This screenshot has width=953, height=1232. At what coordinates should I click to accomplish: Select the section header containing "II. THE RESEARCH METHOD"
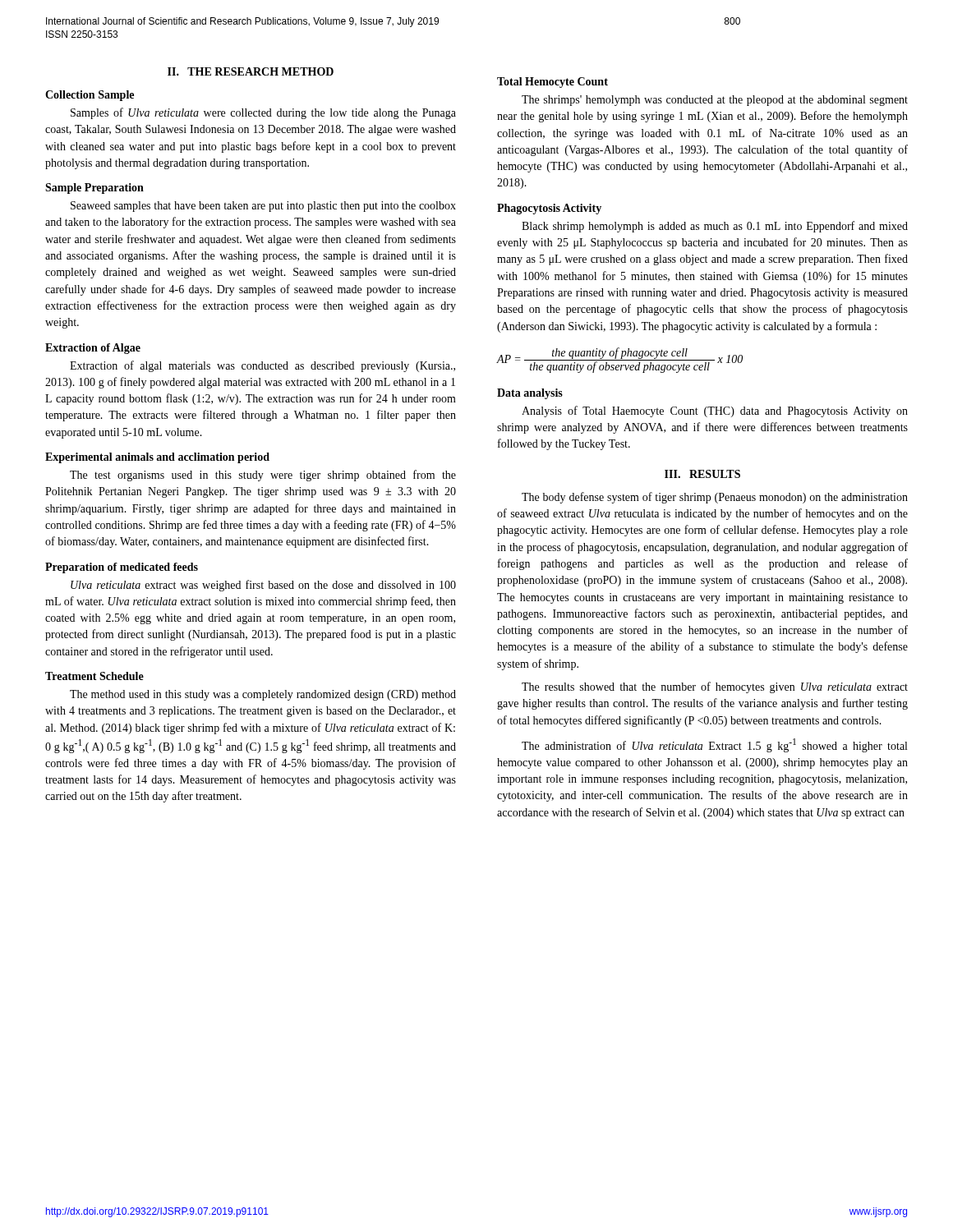tap(251, 72)
